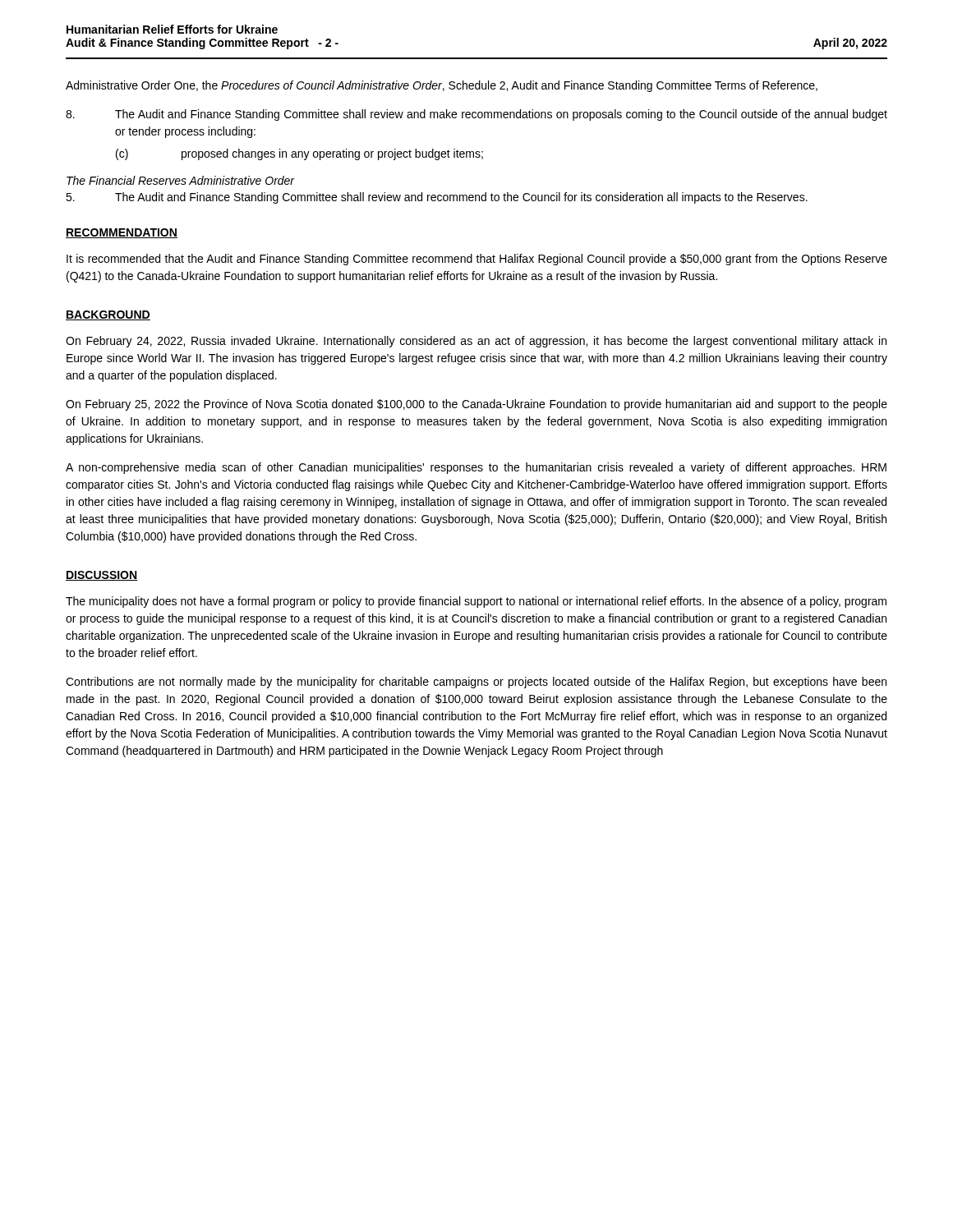The width and height of the screenshot is (953, 1232).
Task: Locate the text block that says "It is recommended that the"
Action: pos(476,267)
